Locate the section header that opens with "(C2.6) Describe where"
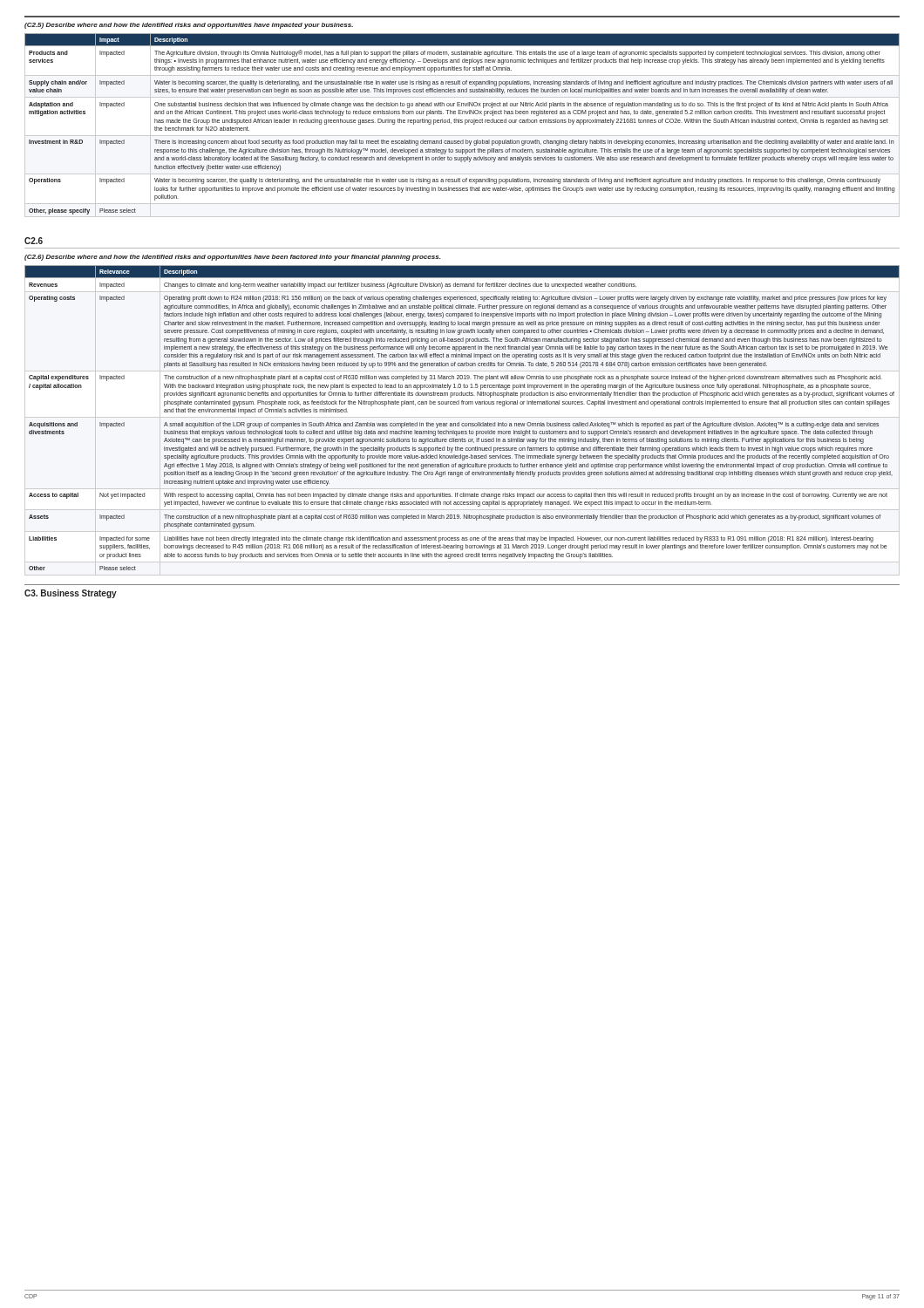924x1308 pixels. [233, 257]
